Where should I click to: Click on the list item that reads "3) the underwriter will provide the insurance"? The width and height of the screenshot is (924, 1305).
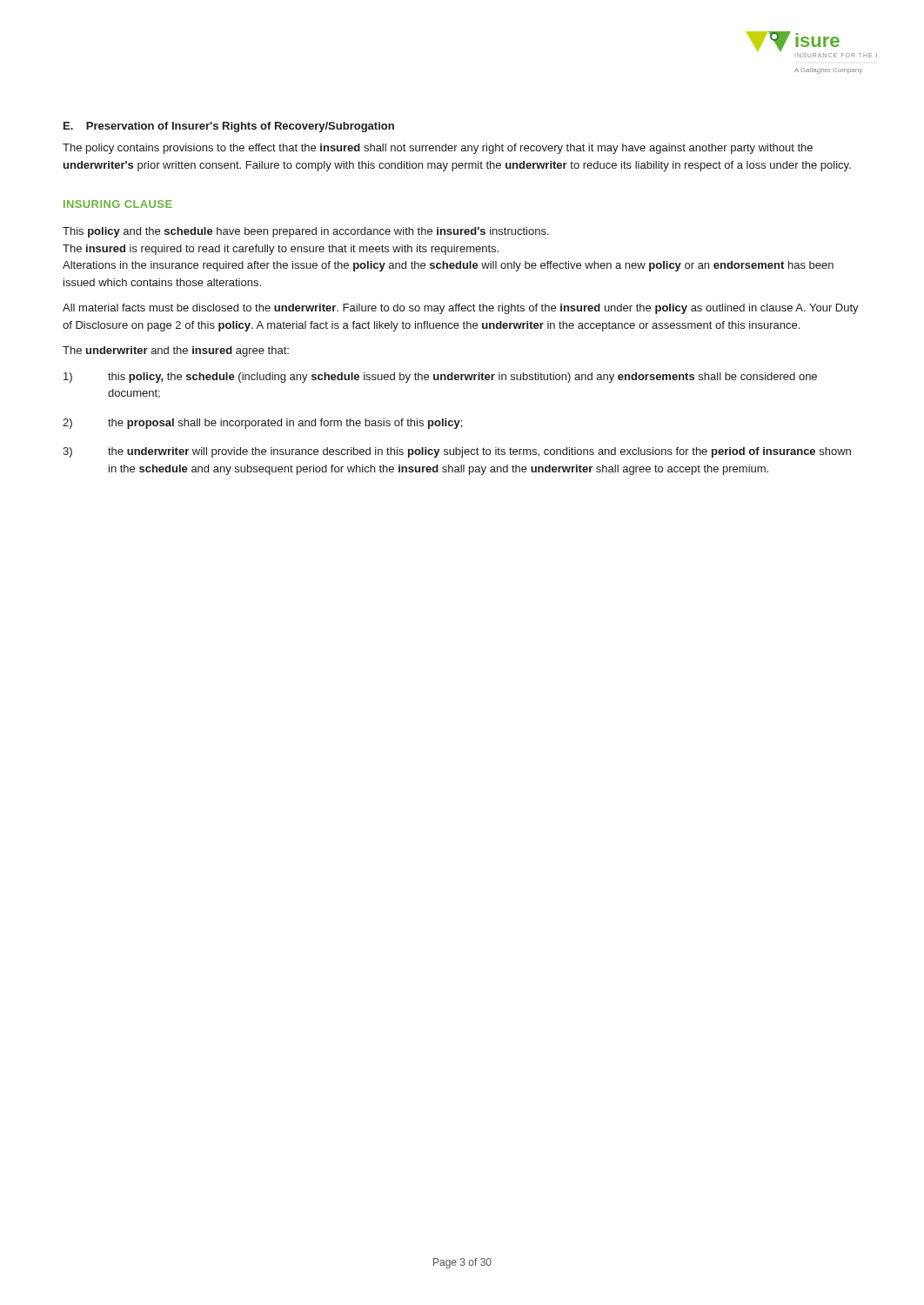point(462,460)
